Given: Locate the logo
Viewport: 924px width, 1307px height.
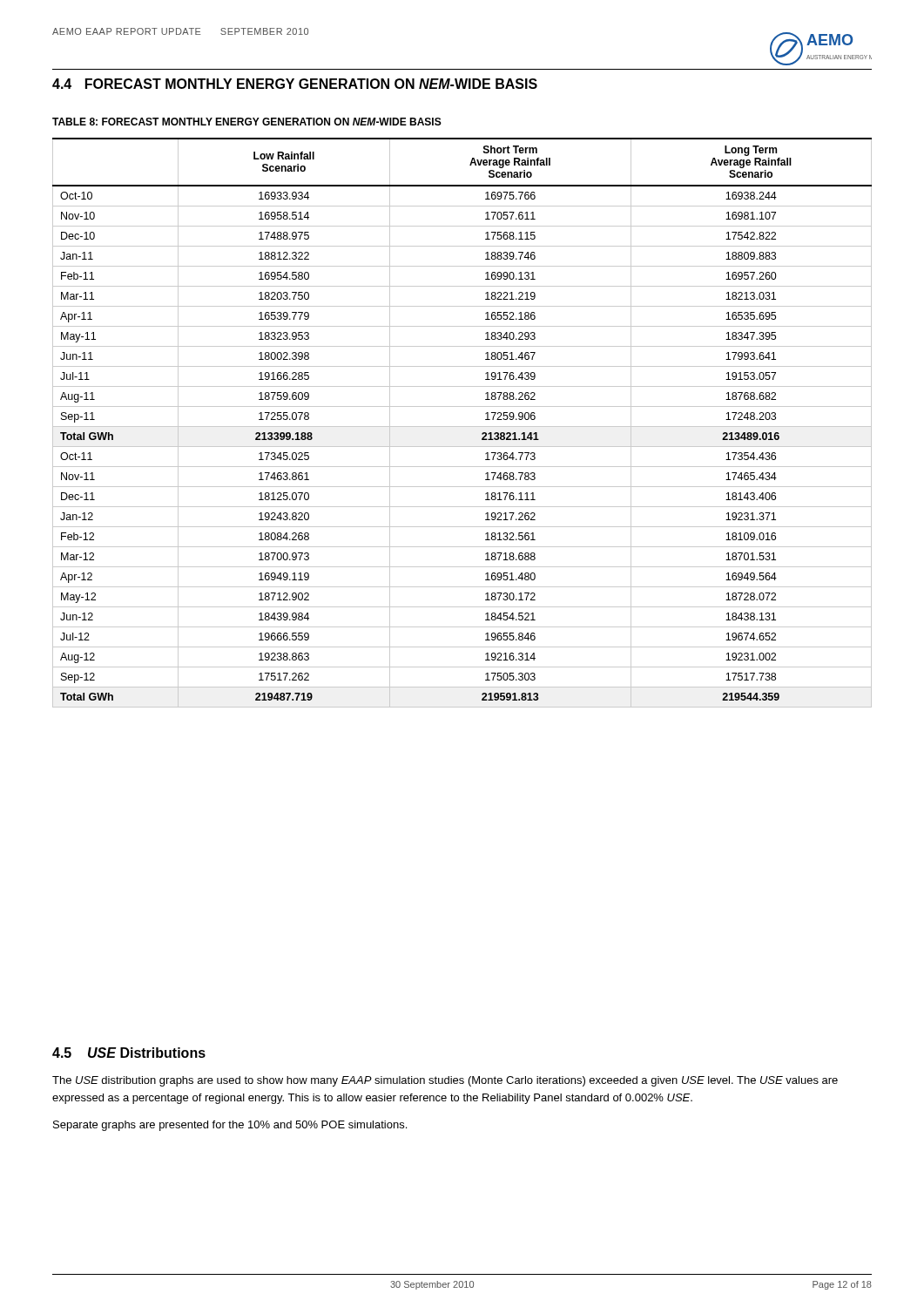Looking at the screenshot, I should click(819, 49).
